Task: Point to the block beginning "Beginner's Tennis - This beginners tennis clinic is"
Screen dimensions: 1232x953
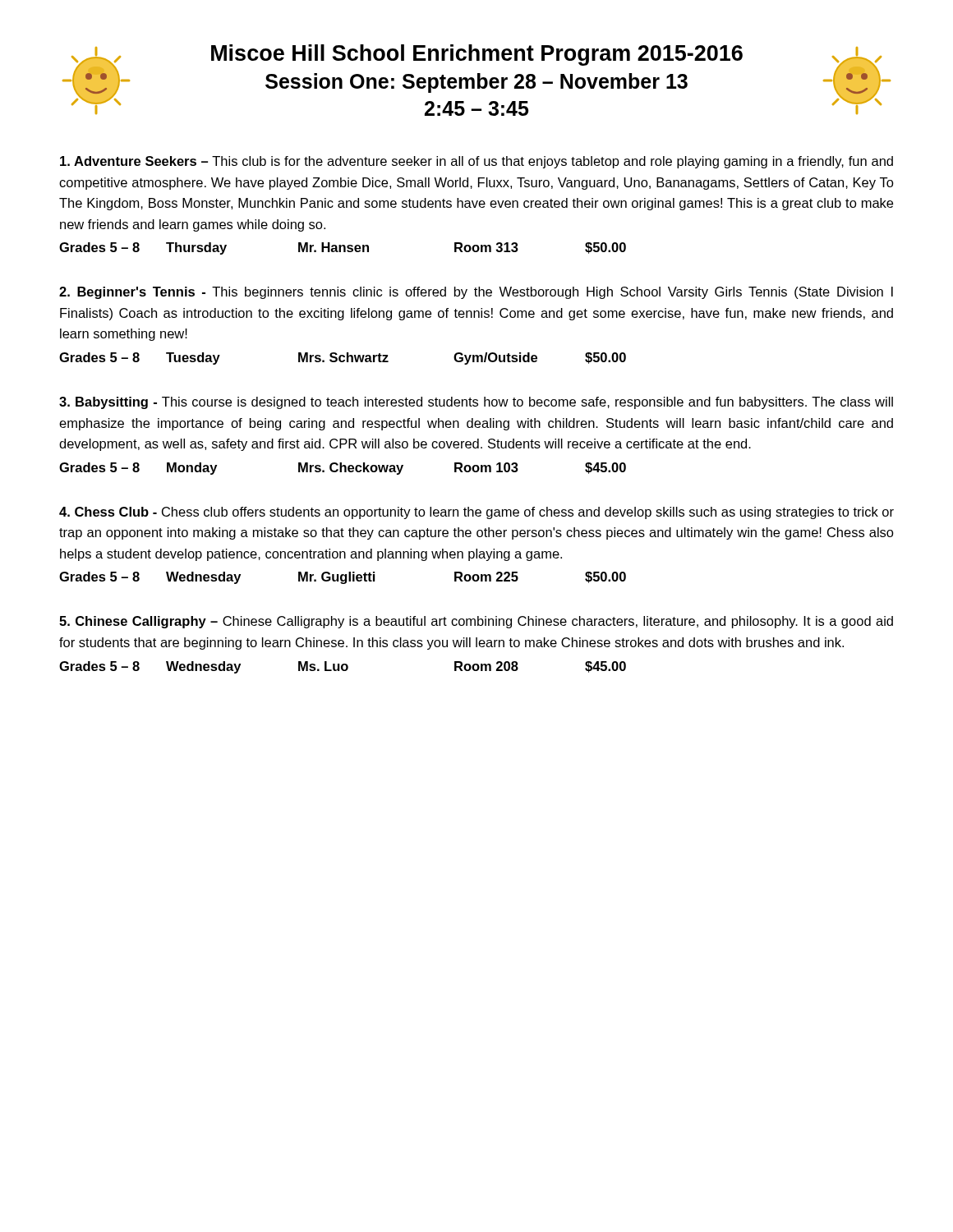Action: pos(476,324)
